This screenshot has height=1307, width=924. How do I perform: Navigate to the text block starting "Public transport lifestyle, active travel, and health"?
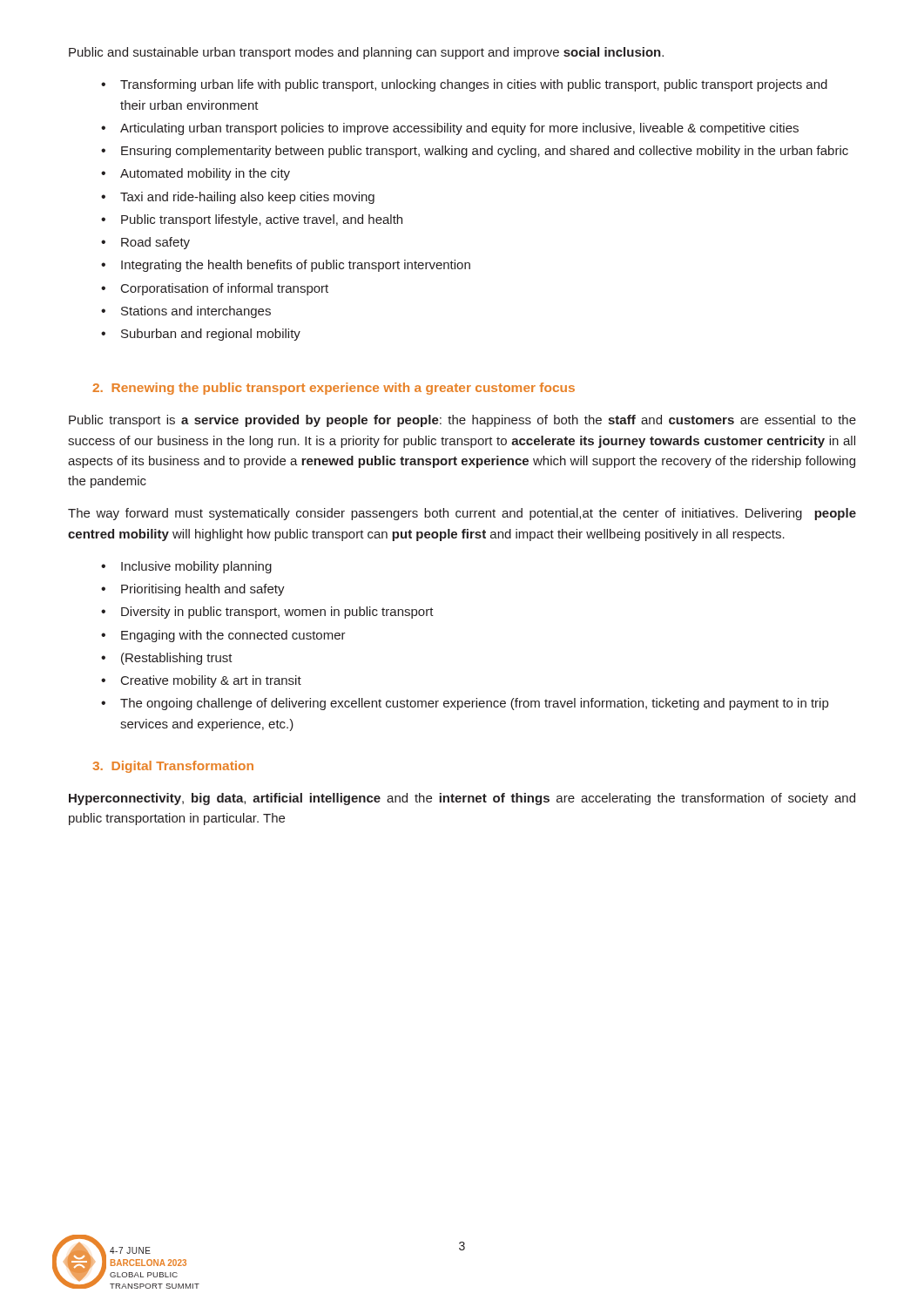click(x=262, y=219)
